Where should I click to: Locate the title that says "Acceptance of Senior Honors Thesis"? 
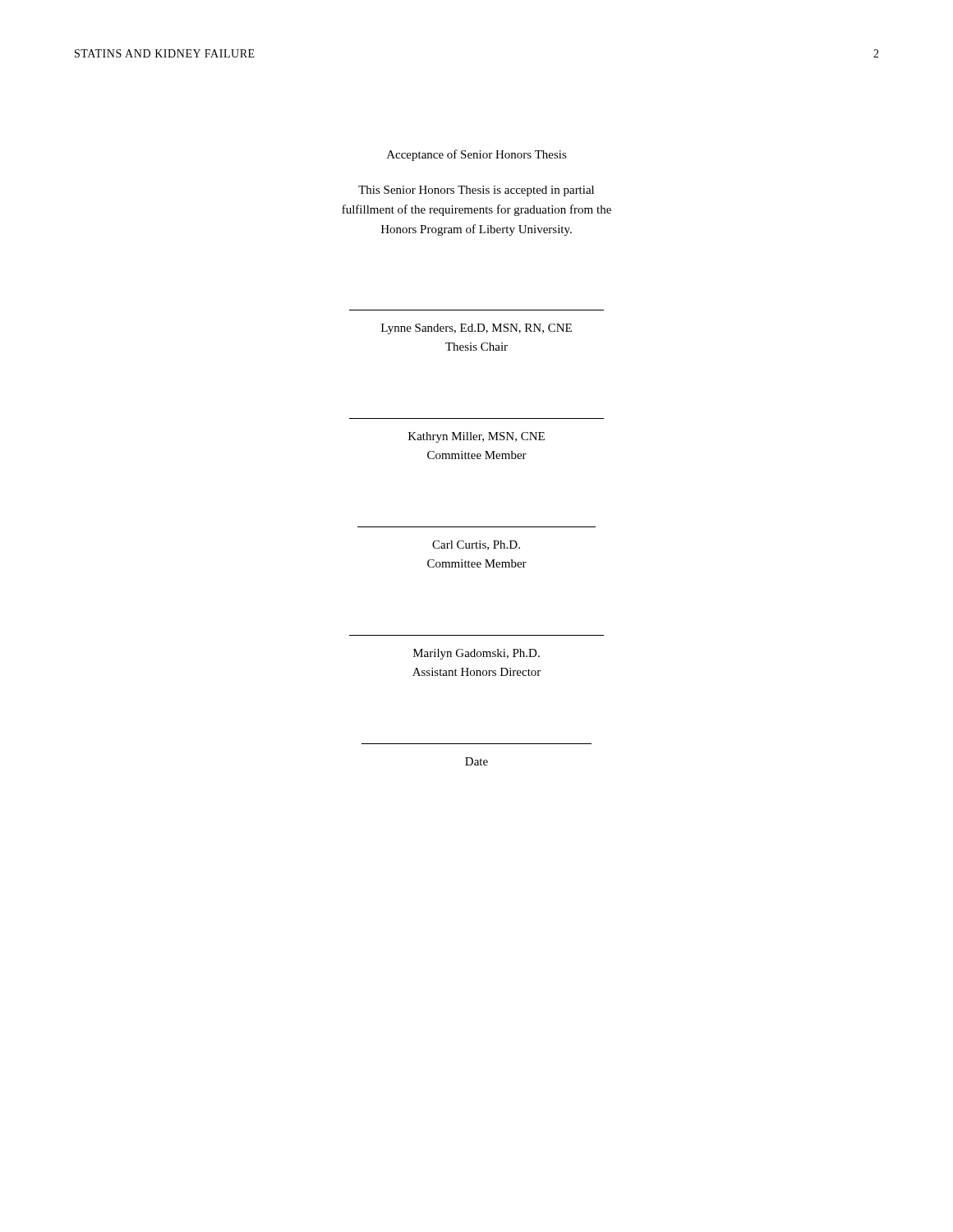click(x=476, y=154)
